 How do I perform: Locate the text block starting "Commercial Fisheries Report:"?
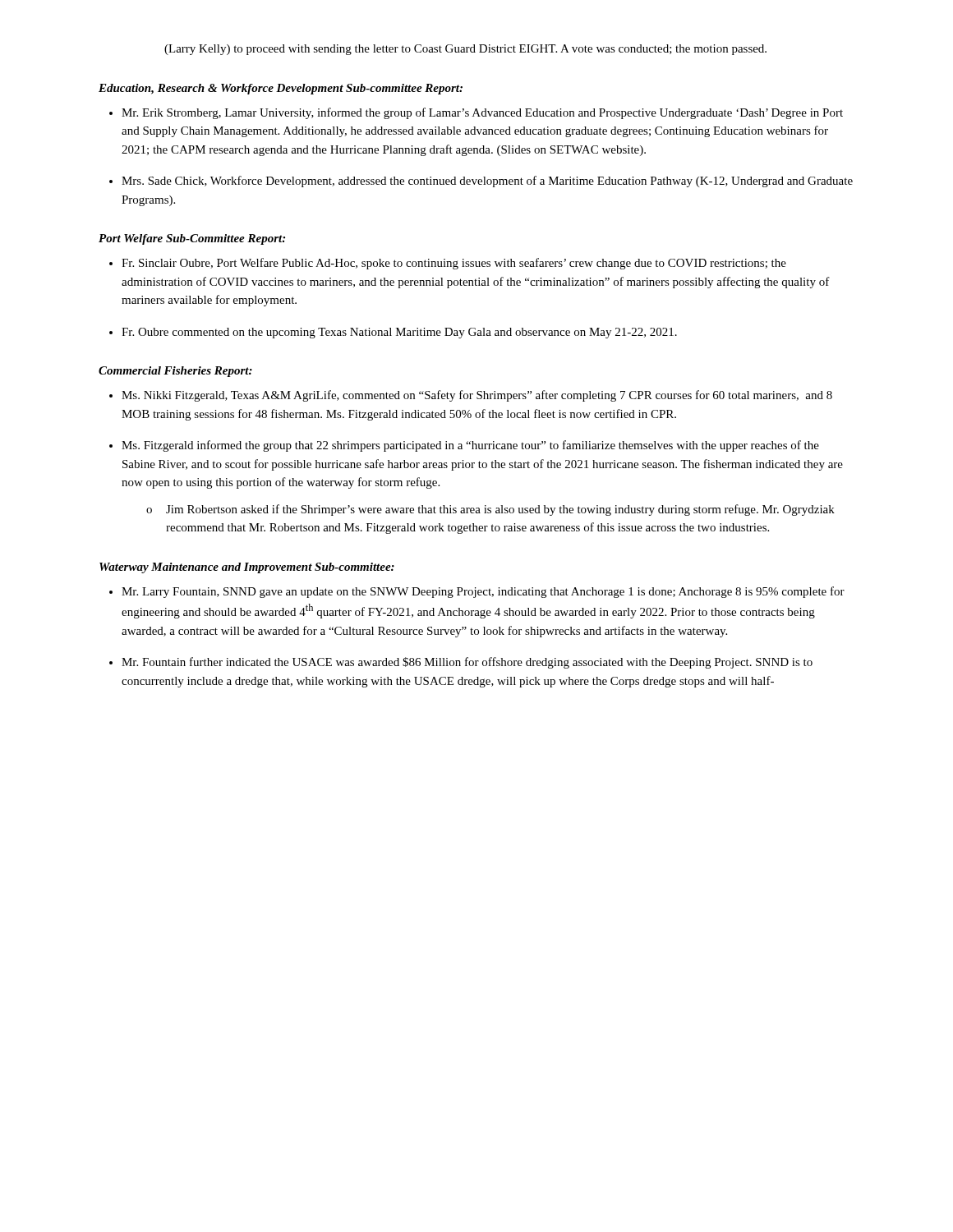click(176, 370)
